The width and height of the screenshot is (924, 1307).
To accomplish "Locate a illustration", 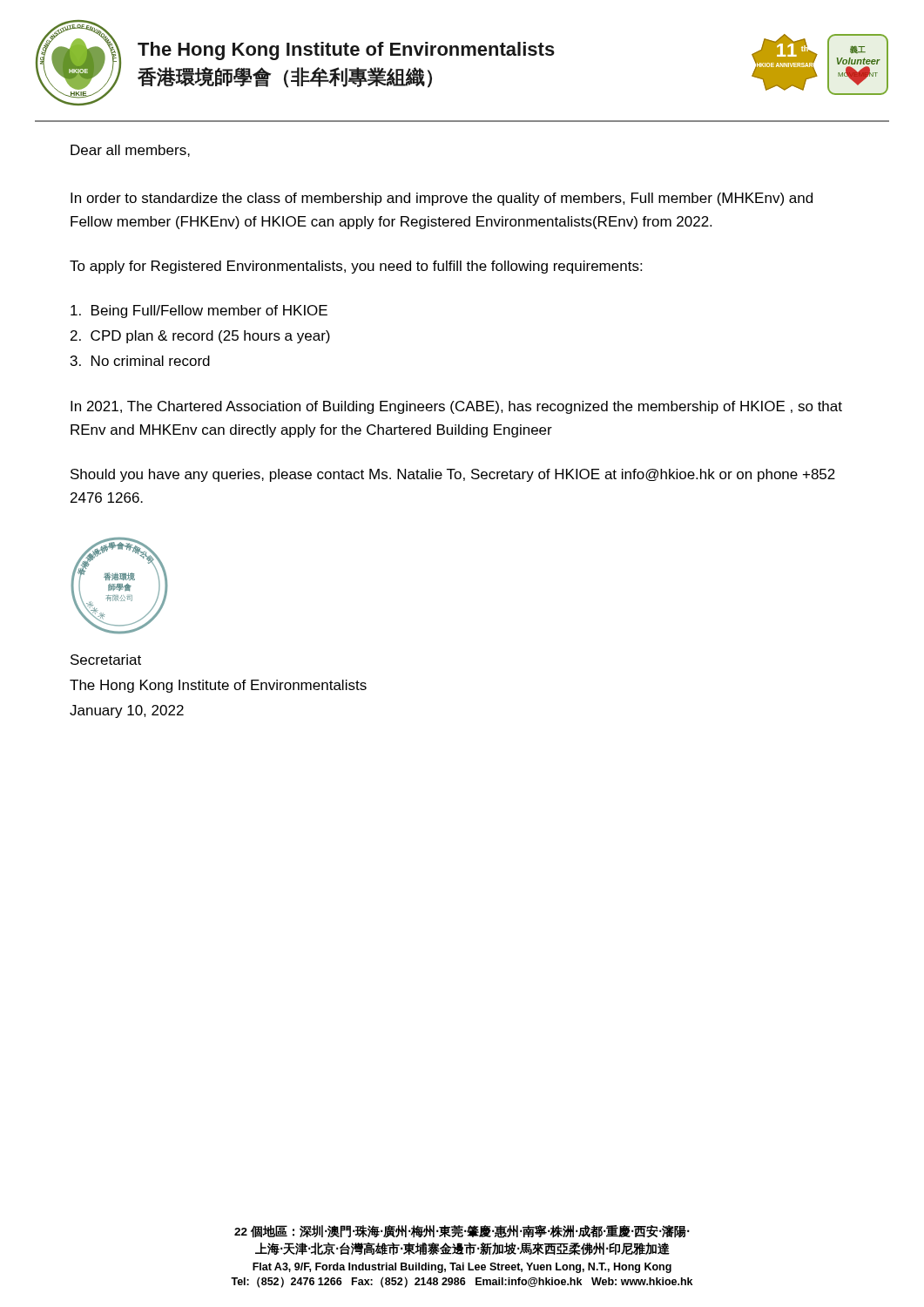I will [462, 588].
